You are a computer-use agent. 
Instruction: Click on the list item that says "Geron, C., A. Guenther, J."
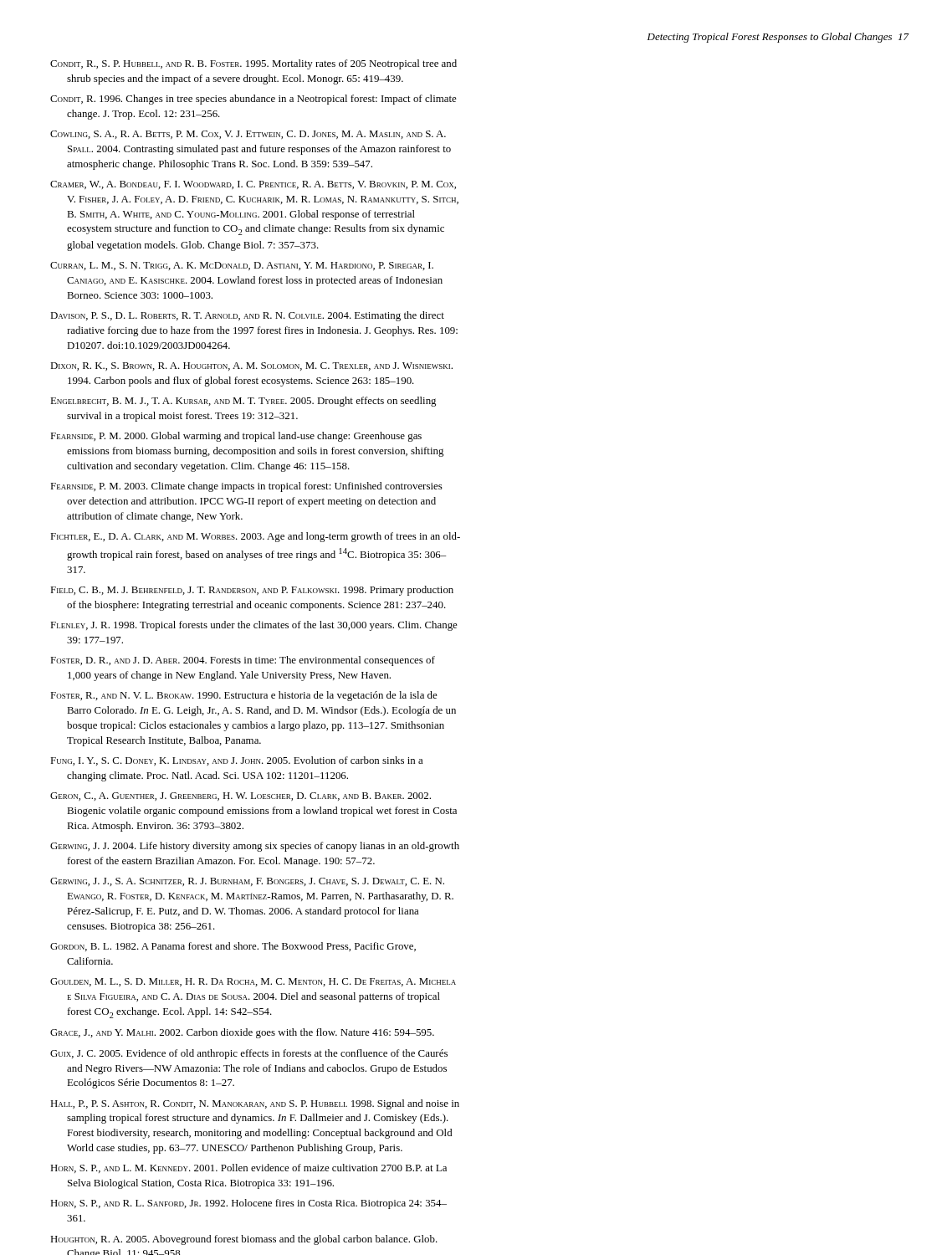(254, 811)
